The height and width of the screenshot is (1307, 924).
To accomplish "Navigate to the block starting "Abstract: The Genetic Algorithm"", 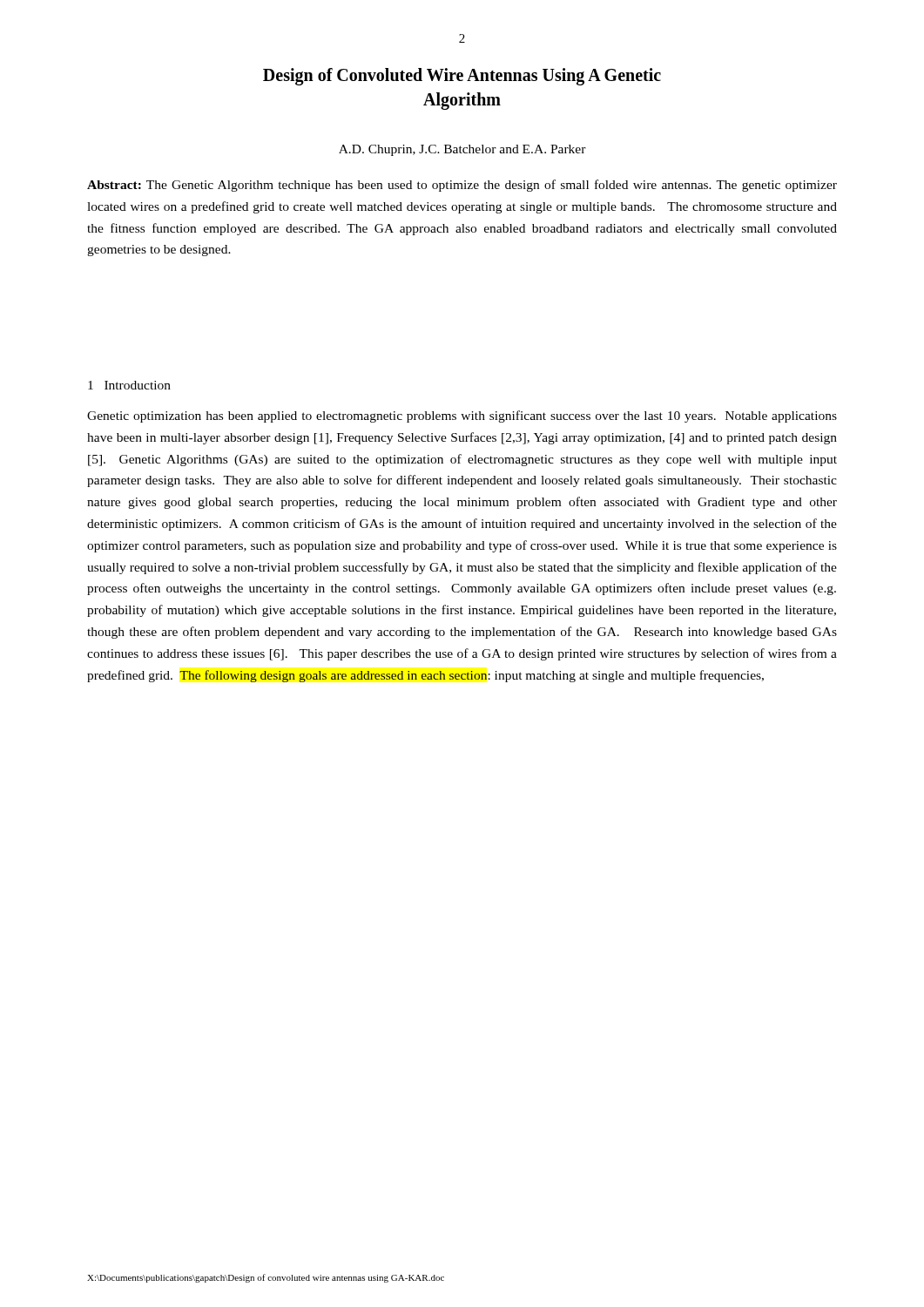I will point(462,217).
